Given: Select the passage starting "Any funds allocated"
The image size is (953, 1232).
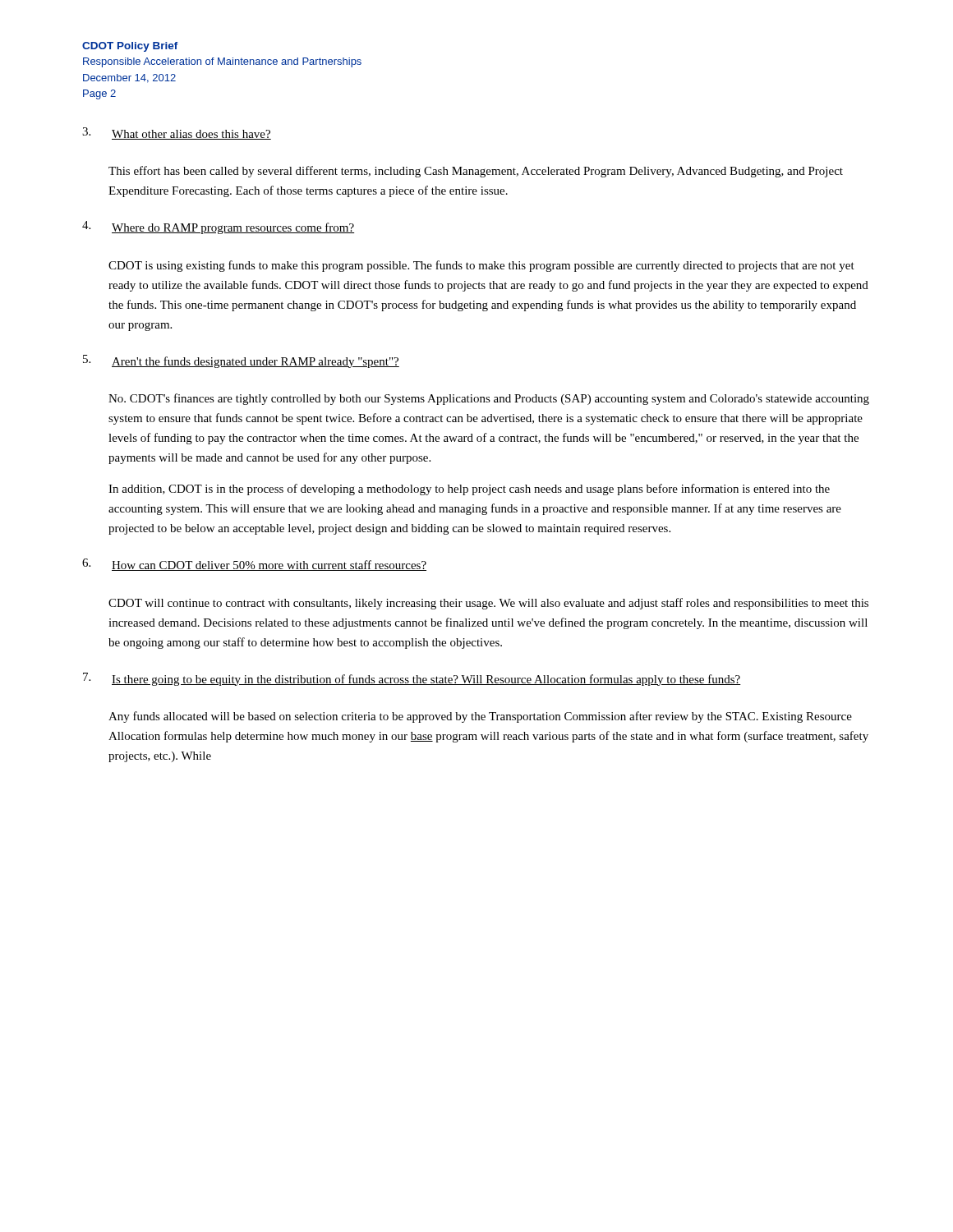Looking at the screenshot, I should [x=490, y=736].
